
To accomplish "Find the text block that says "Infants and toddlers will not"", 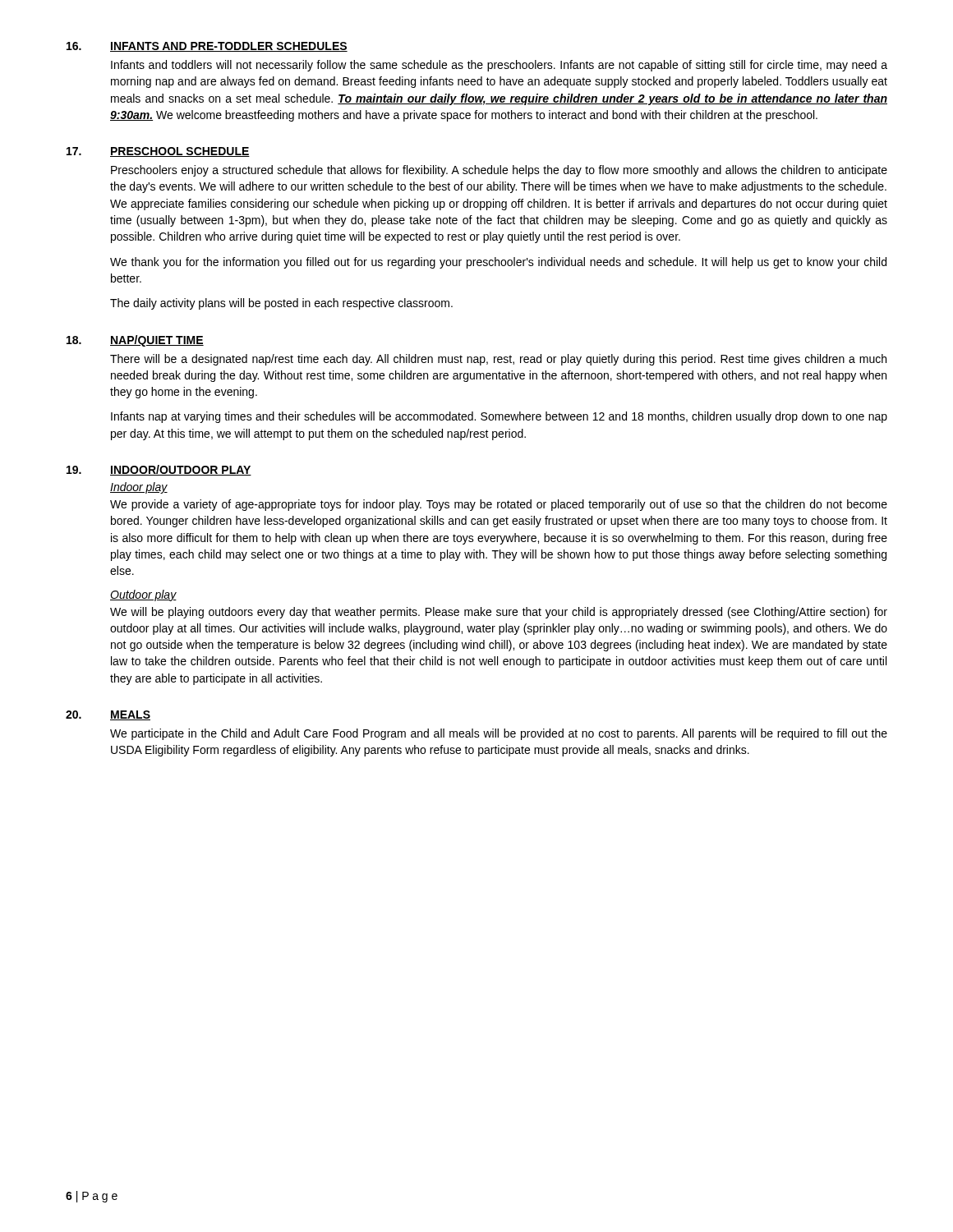I will tap(499, 90).
